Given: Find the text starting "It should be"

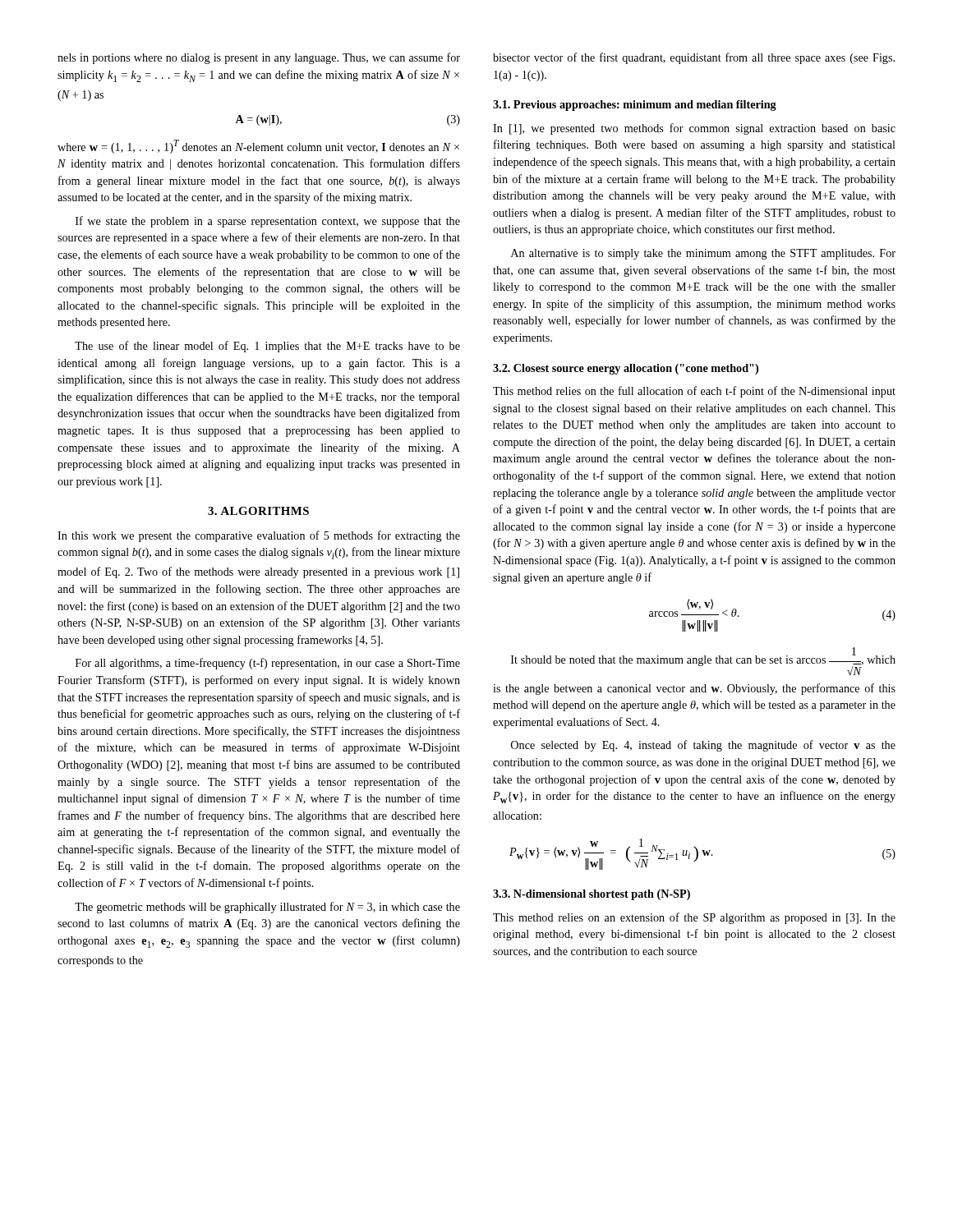Looking at the screenshot, I should coord(694,734).
